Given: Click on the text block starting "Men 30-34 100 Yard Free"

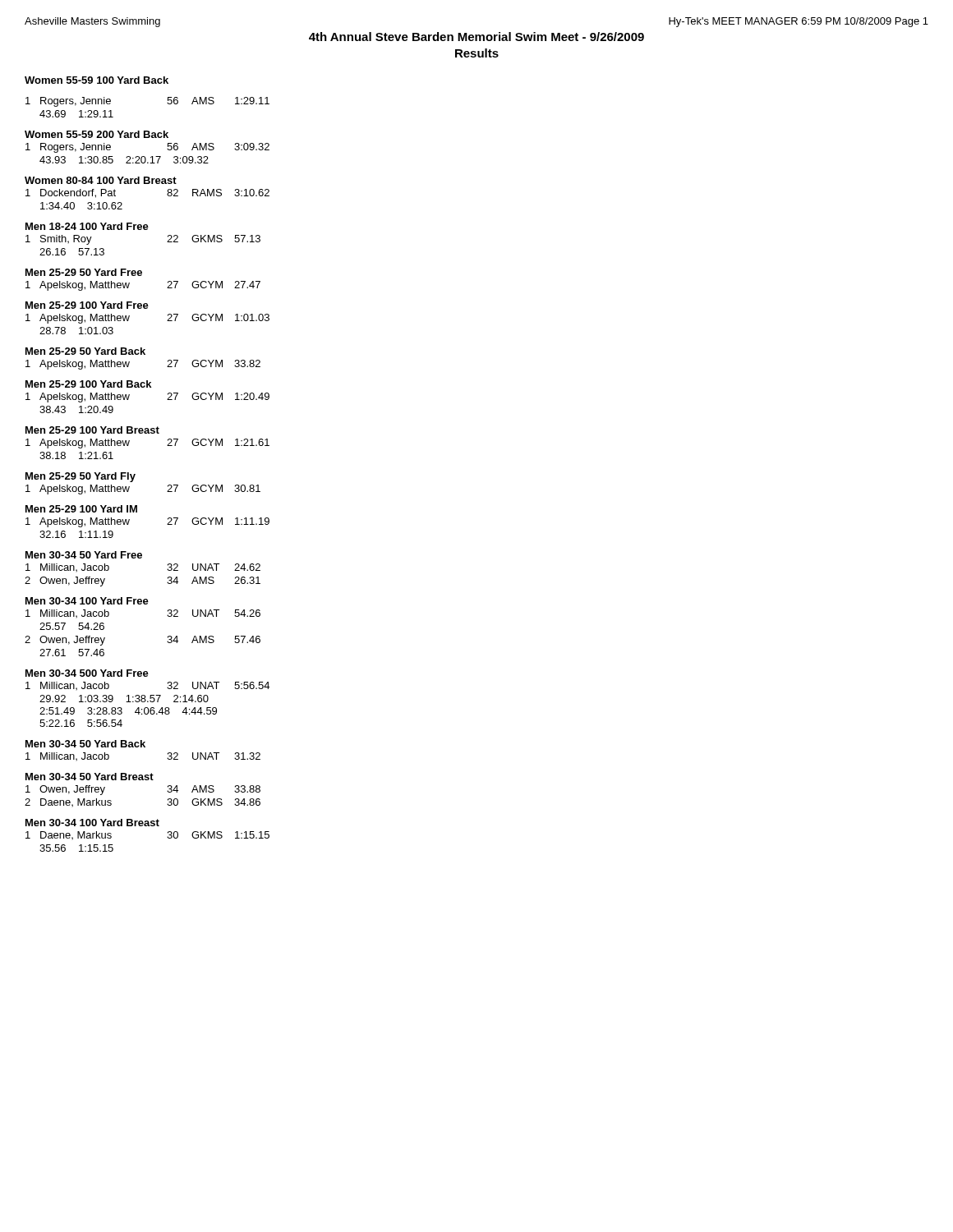Looking at the screenshot, I should click(87, 601).
